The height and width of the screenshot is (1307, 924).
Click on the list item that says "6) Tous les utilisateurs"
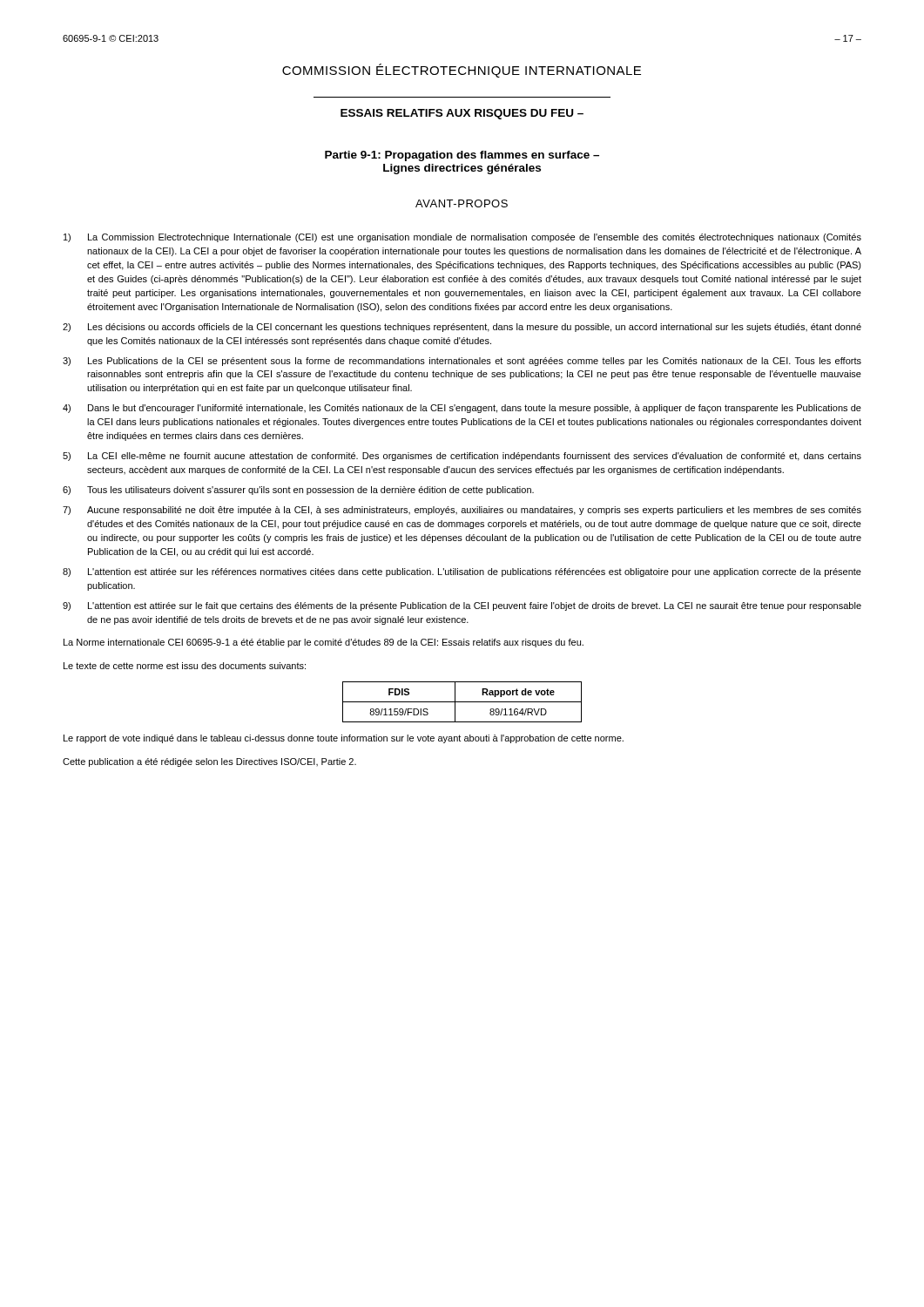point(462,491)
